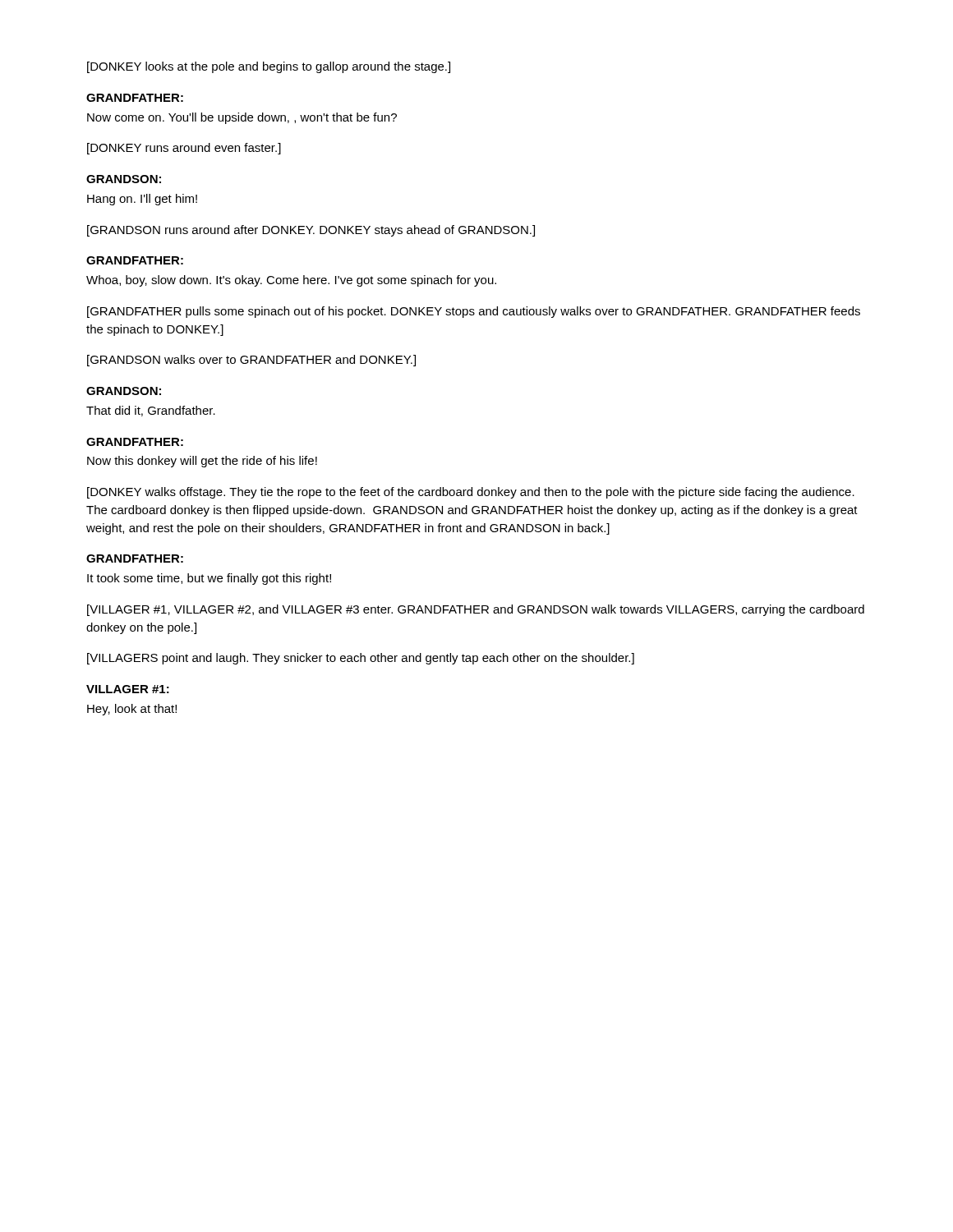
Task: Select the text block starting "[VILLAGER #1, VILLAGER #2, and VILLAGER"
Action: (x=475, y=618)
